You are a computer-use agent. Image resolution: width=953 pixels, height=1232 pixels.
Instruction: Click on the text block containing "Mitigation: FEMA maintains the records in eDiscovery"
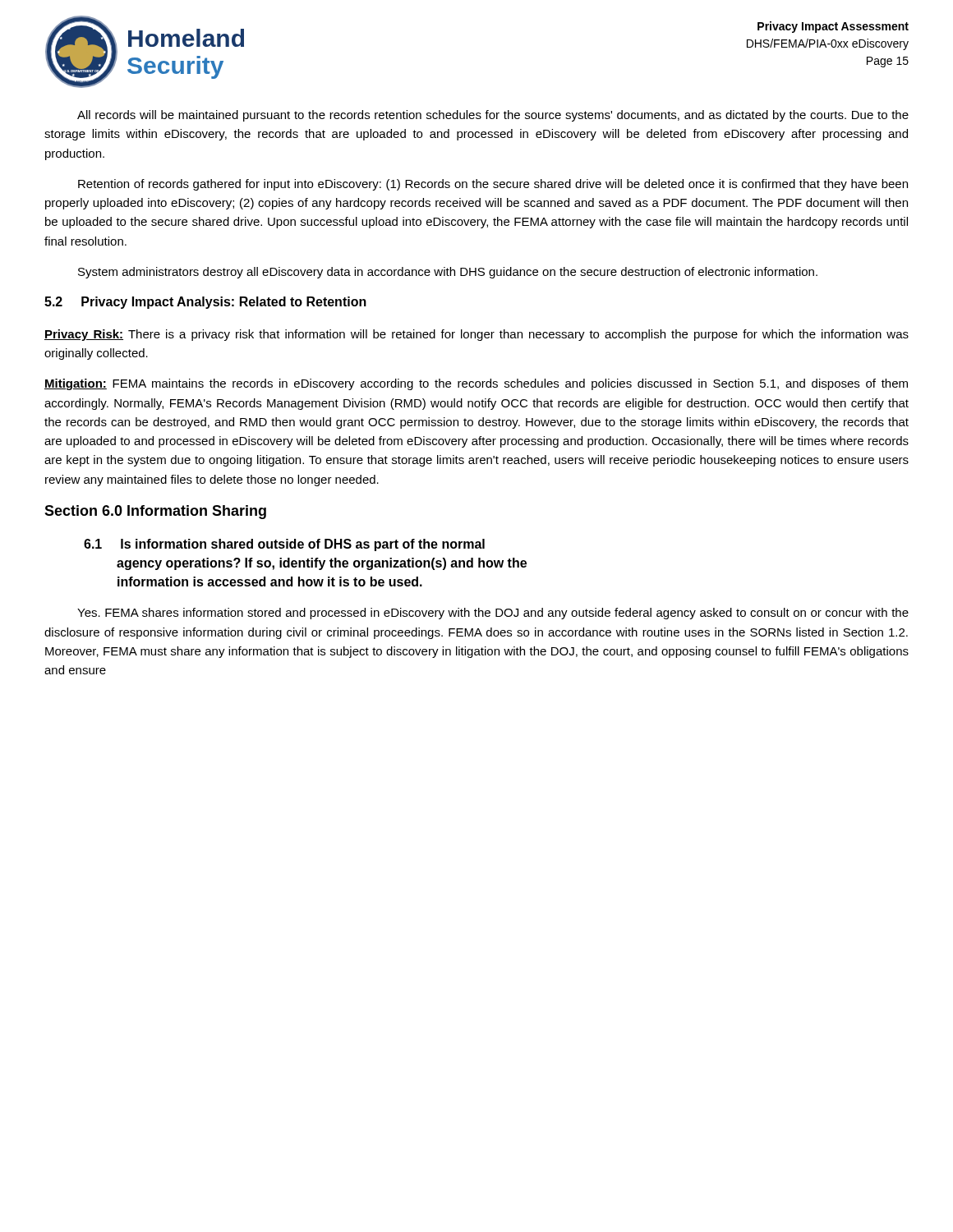[476, 431]
